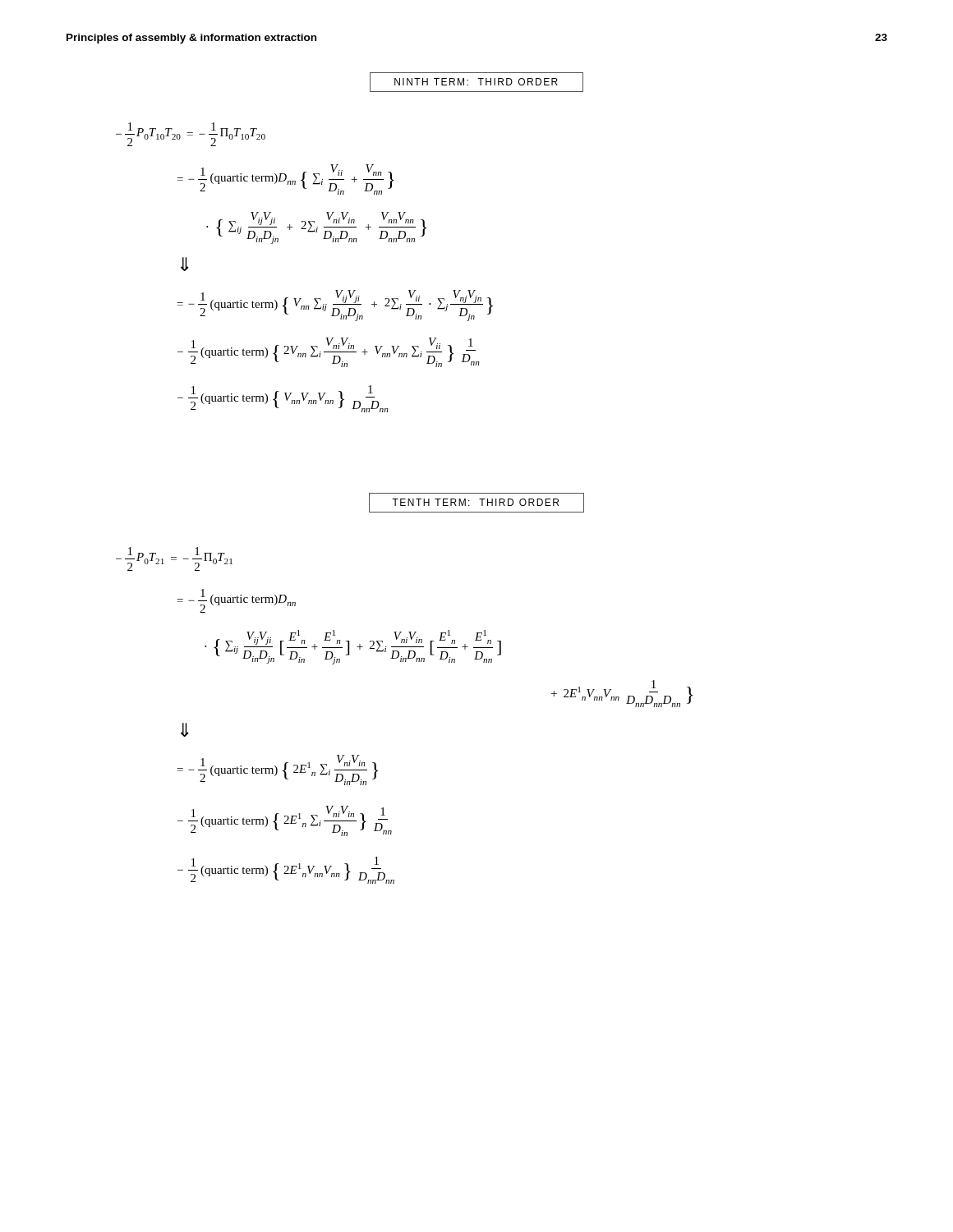Screen dimensions: 1232x953
Task: Click on the section header containing "tenth term: third order"
Action: [476, 503]
